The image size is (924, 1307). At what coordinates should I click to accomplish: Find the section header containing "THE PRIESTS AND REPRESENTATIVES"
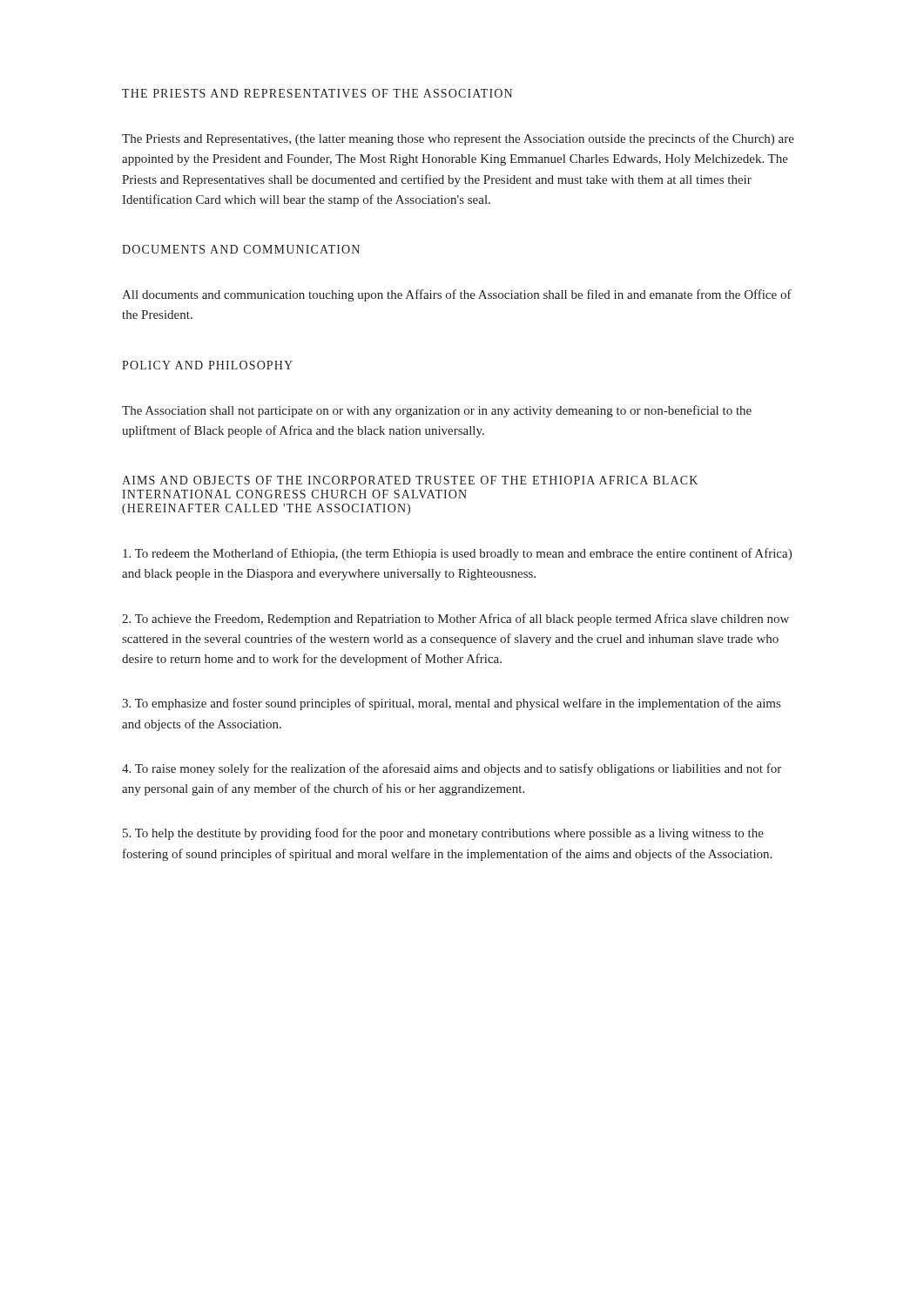(x=318, y=94)
